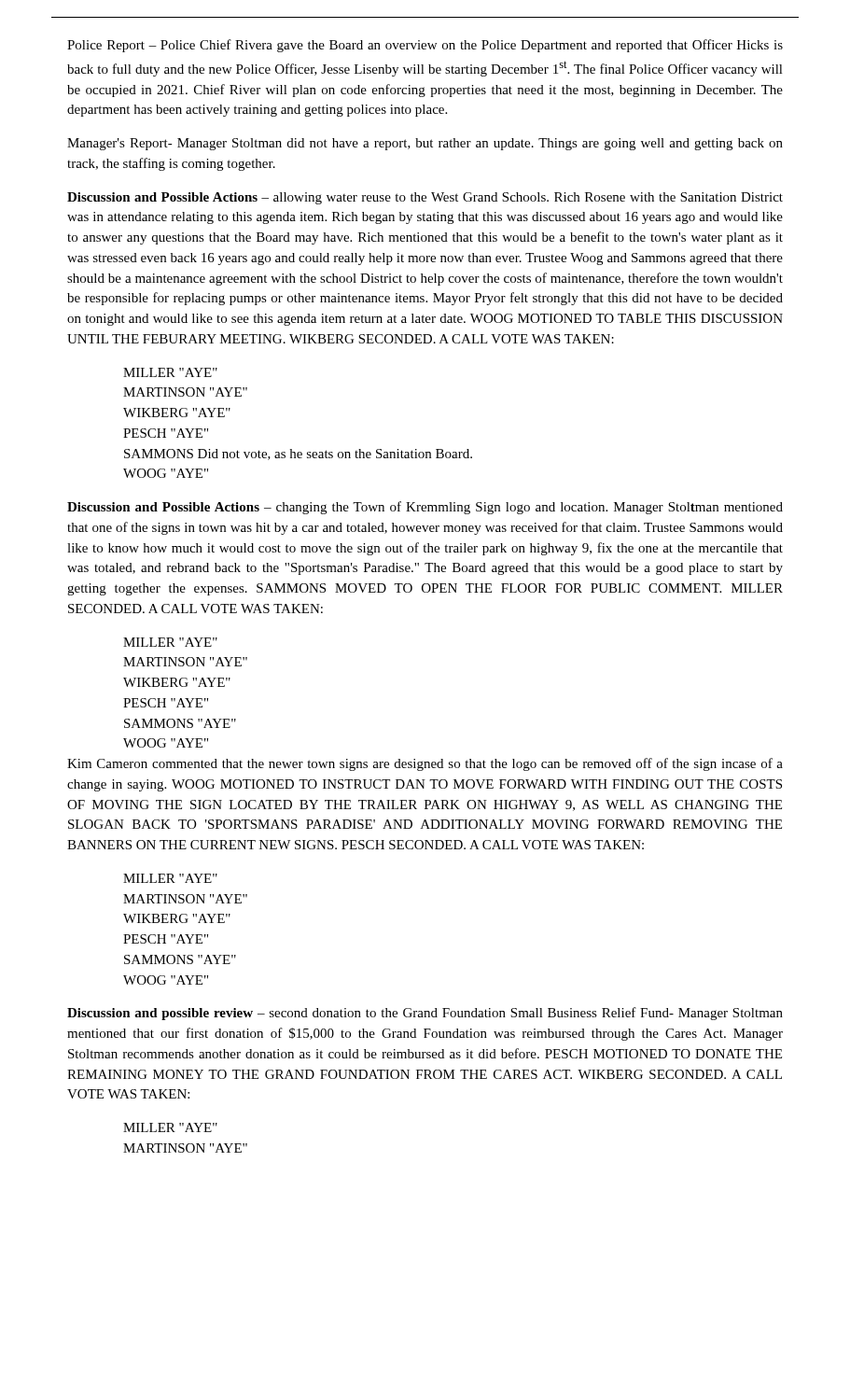Screen dimensions: 1400x850
Task: Locate the passage starting "Police Report –"
Action: tap(425, 77)
